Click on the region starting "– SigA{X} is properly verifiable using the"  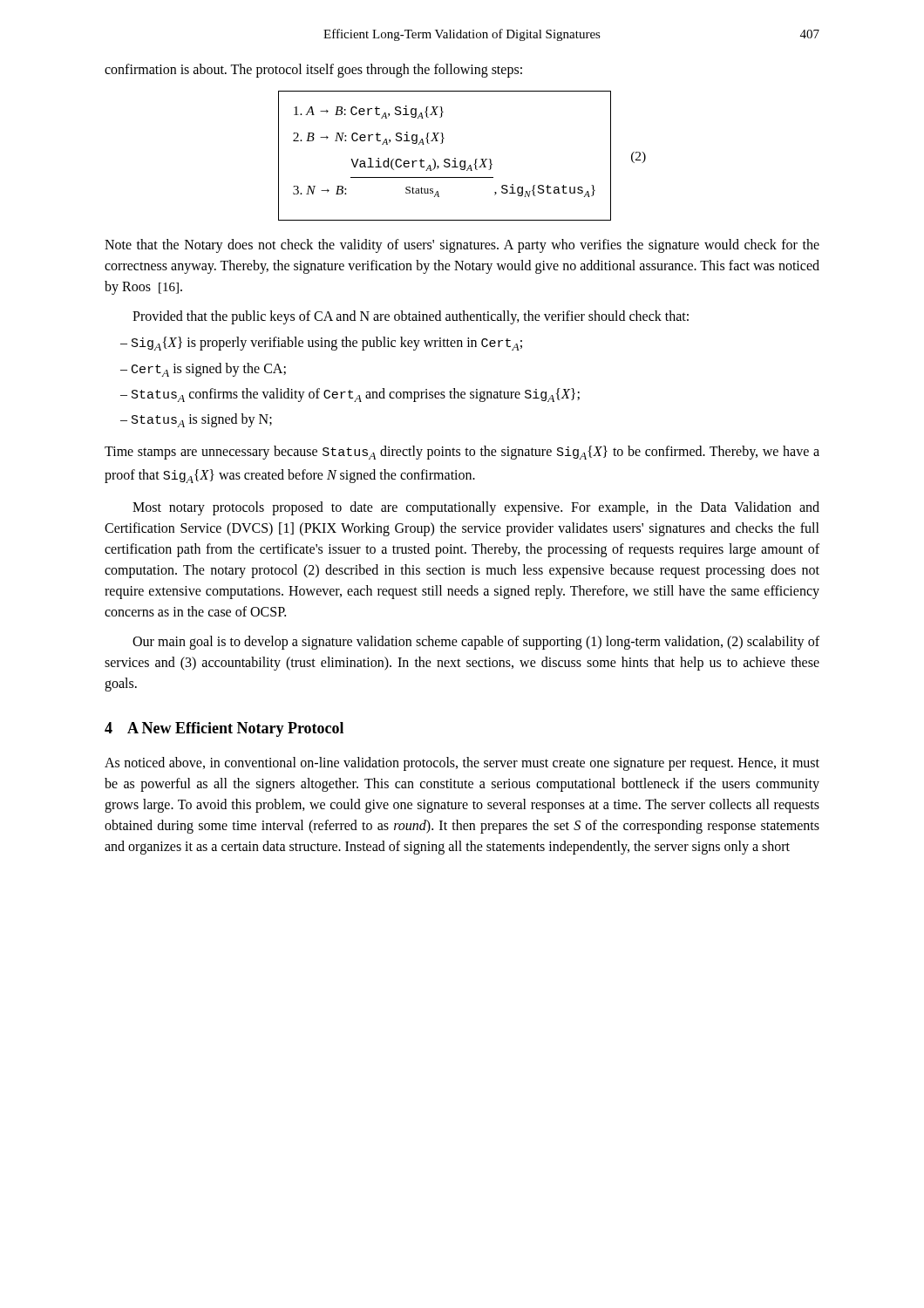[322, 344]
